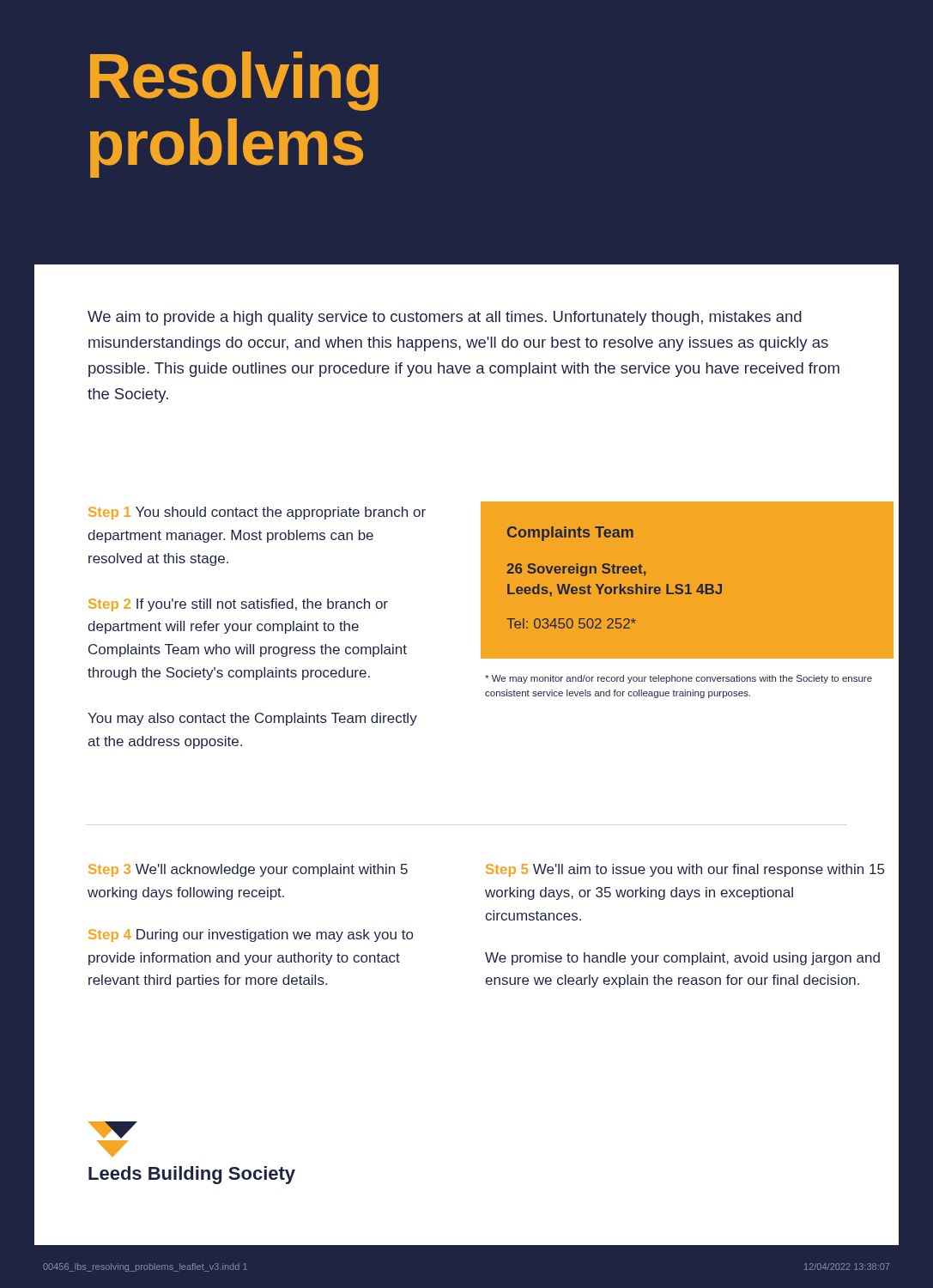Viewport: 933px width, 1288px height.
Task: Click on the logo
Action: (466, 1162)
